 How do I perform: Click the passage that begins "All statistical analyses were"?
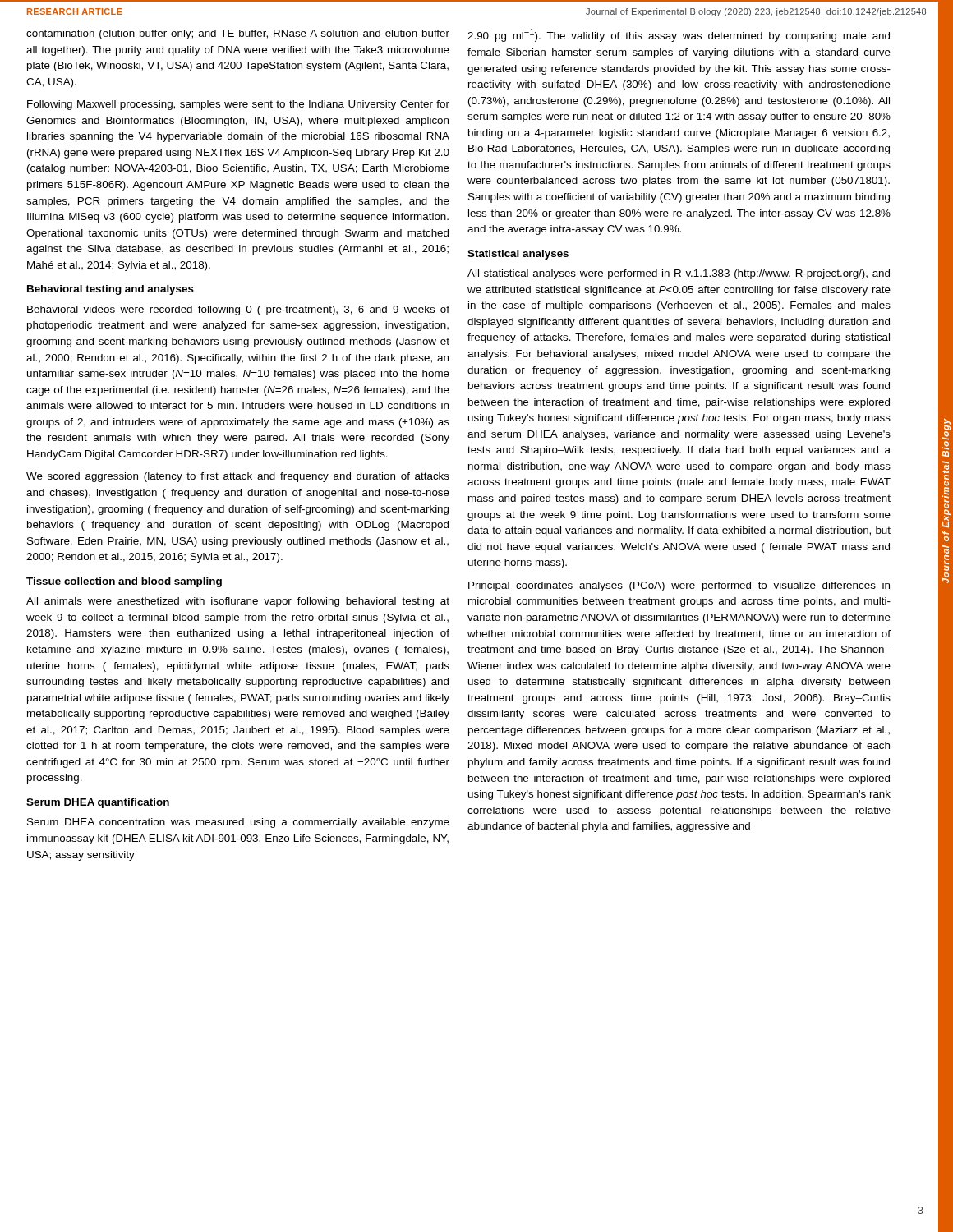click(x=679, y=550)
